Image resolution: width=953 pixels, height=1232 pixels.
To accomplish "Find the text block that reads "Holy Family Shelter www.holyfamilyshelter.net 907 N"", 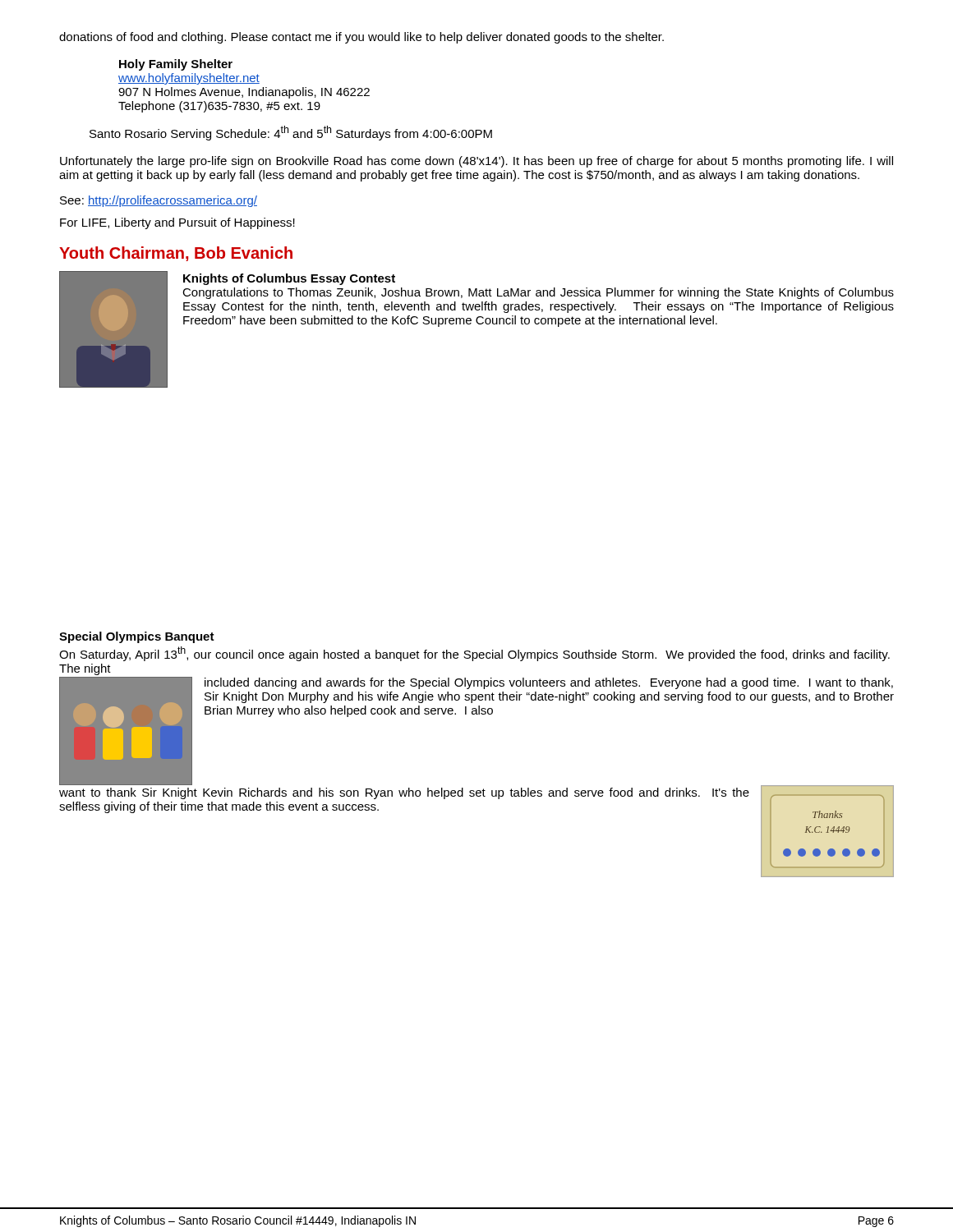I will pyautogui.click(x=244, y=85).
